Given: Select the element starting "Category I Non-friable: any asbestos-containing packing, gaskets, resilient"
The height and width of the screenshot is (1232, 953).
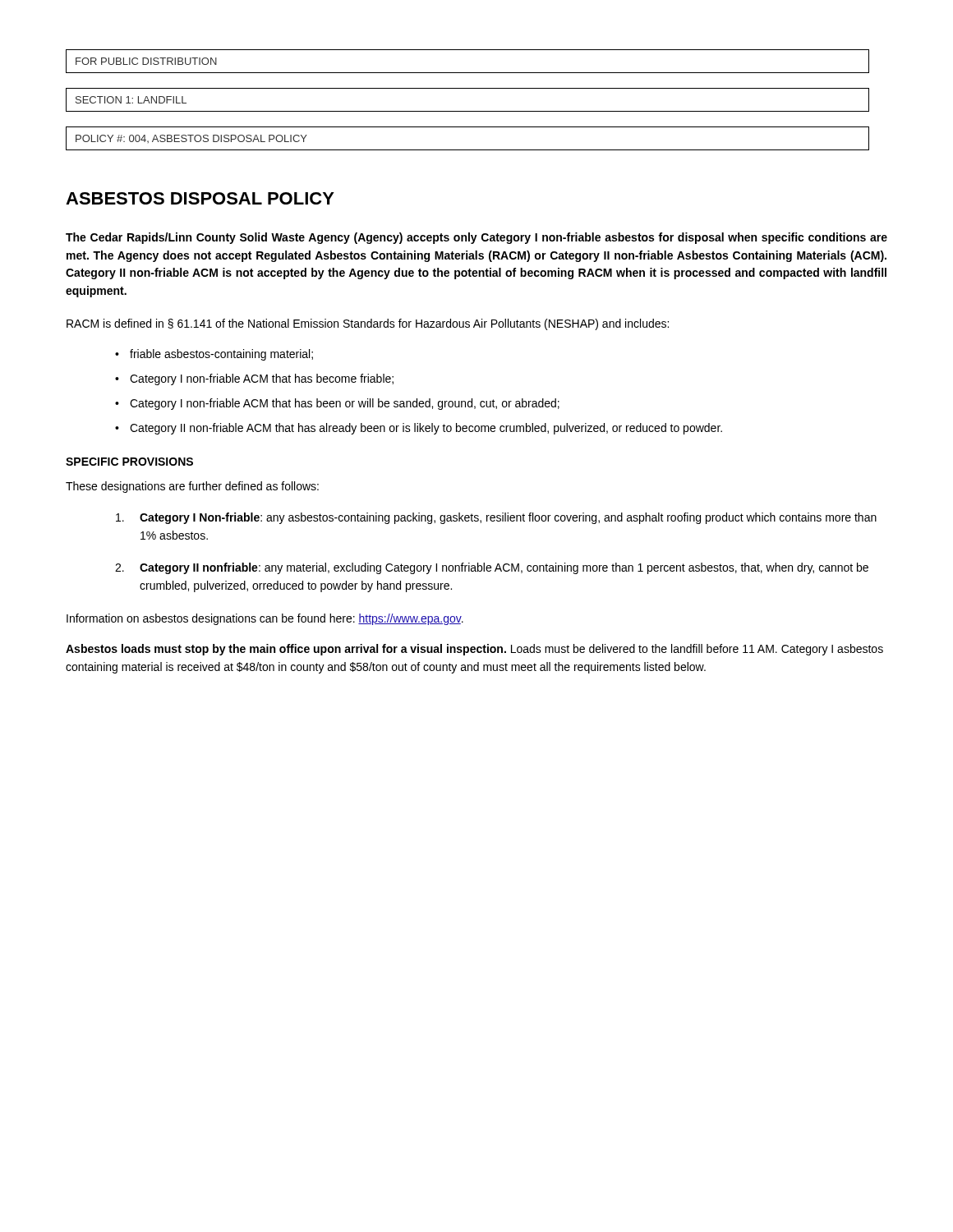Looking at the screenshot, I should pyautogui.click(x=501, y=527).
